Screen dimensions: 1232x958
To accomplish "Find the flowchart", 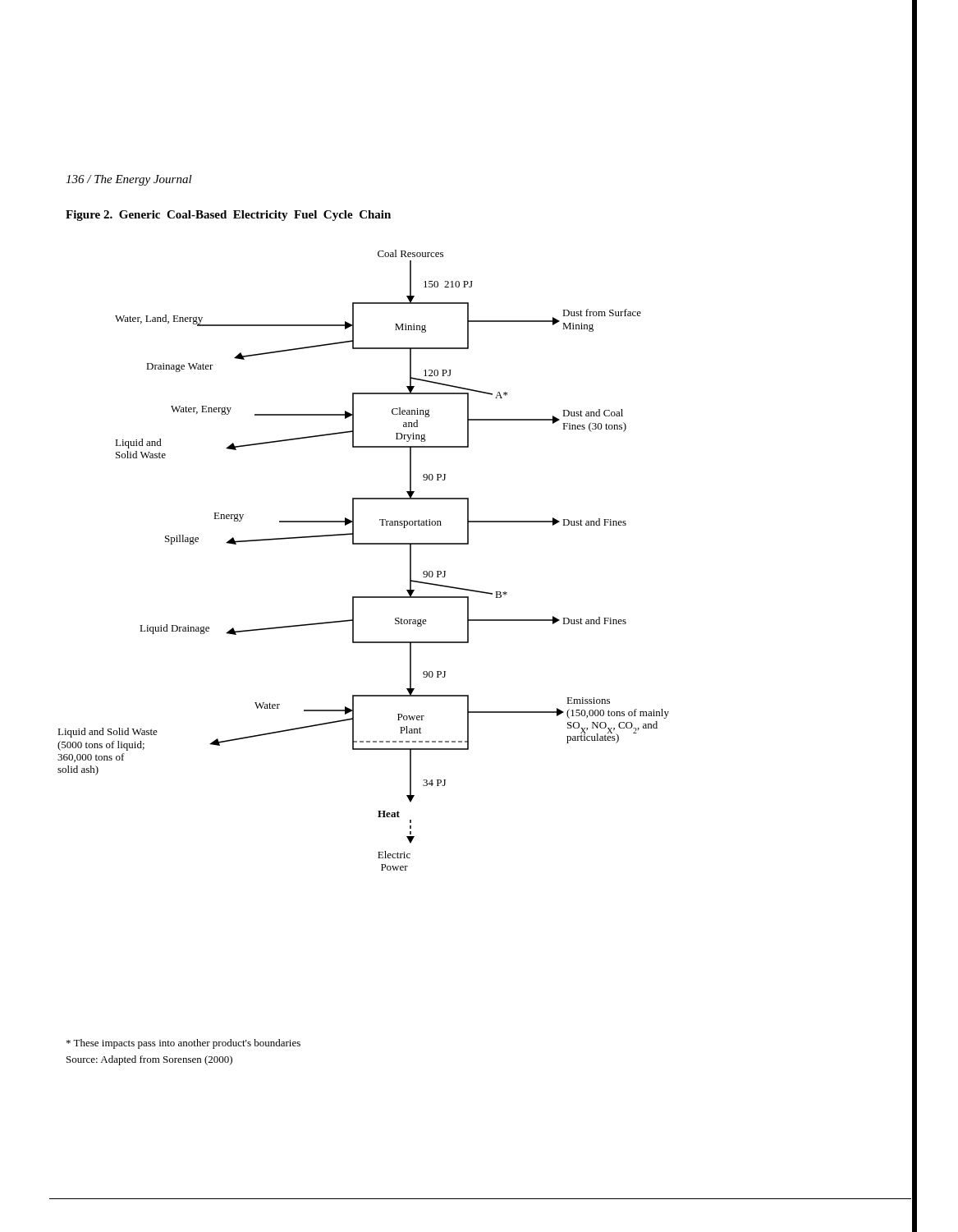I will (443, 632).
